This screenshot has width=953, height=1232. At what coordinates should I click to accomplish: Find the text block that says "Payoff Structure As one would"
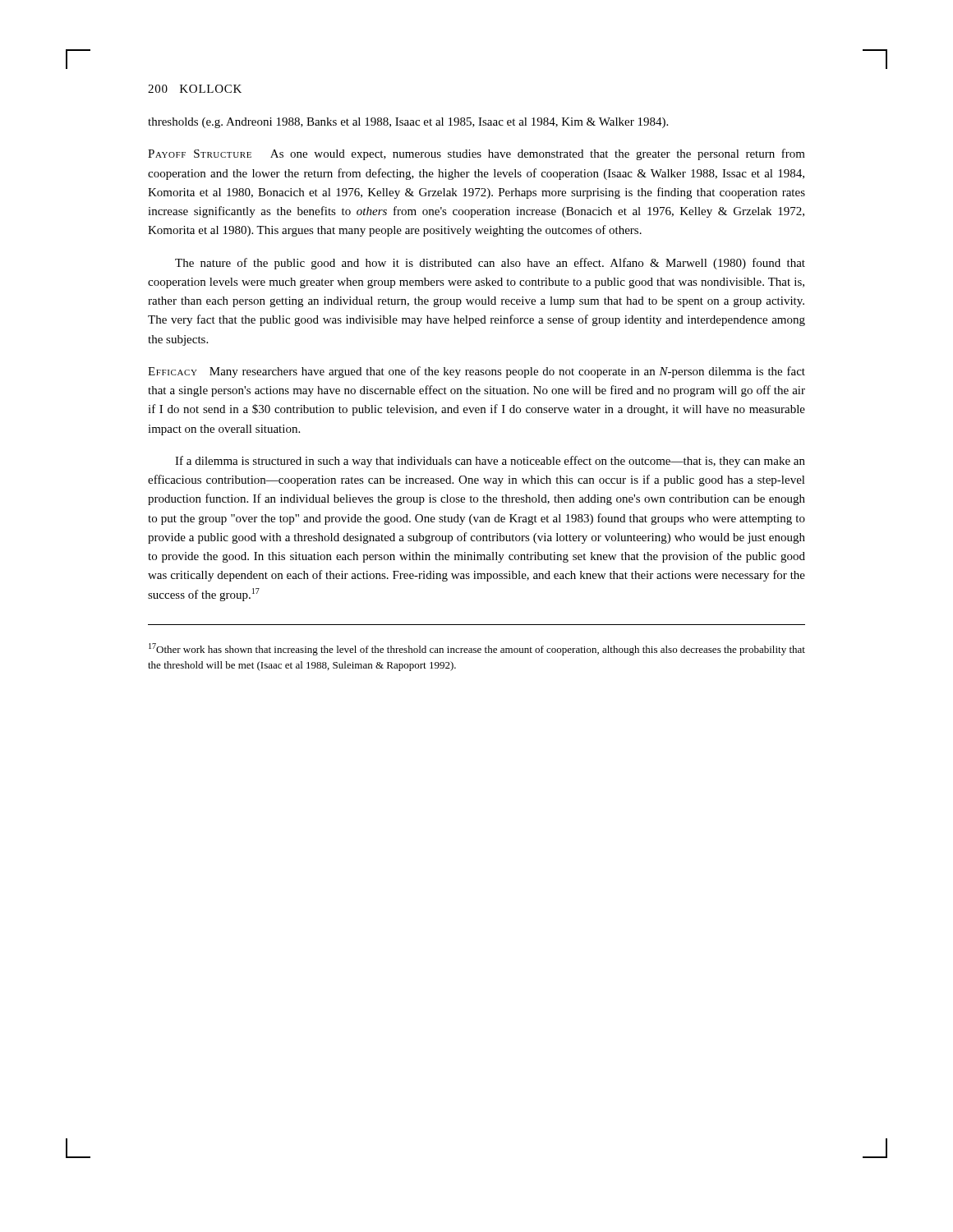pyautogui.click(x=476, y=192)
